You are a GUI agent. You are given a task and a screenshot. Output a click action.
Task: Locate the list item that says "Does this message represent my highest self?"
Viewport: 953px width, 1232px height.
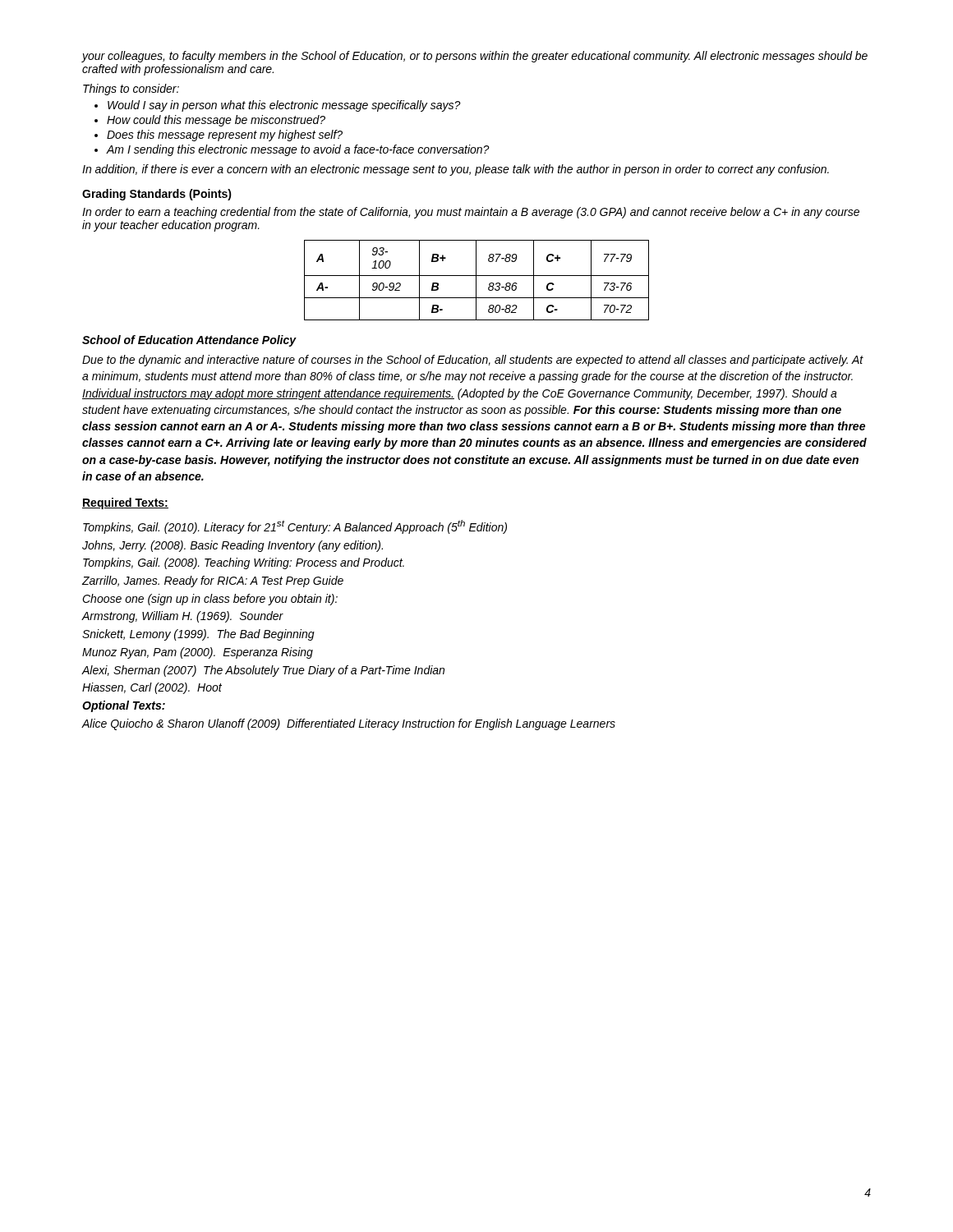tap(225, 135)
